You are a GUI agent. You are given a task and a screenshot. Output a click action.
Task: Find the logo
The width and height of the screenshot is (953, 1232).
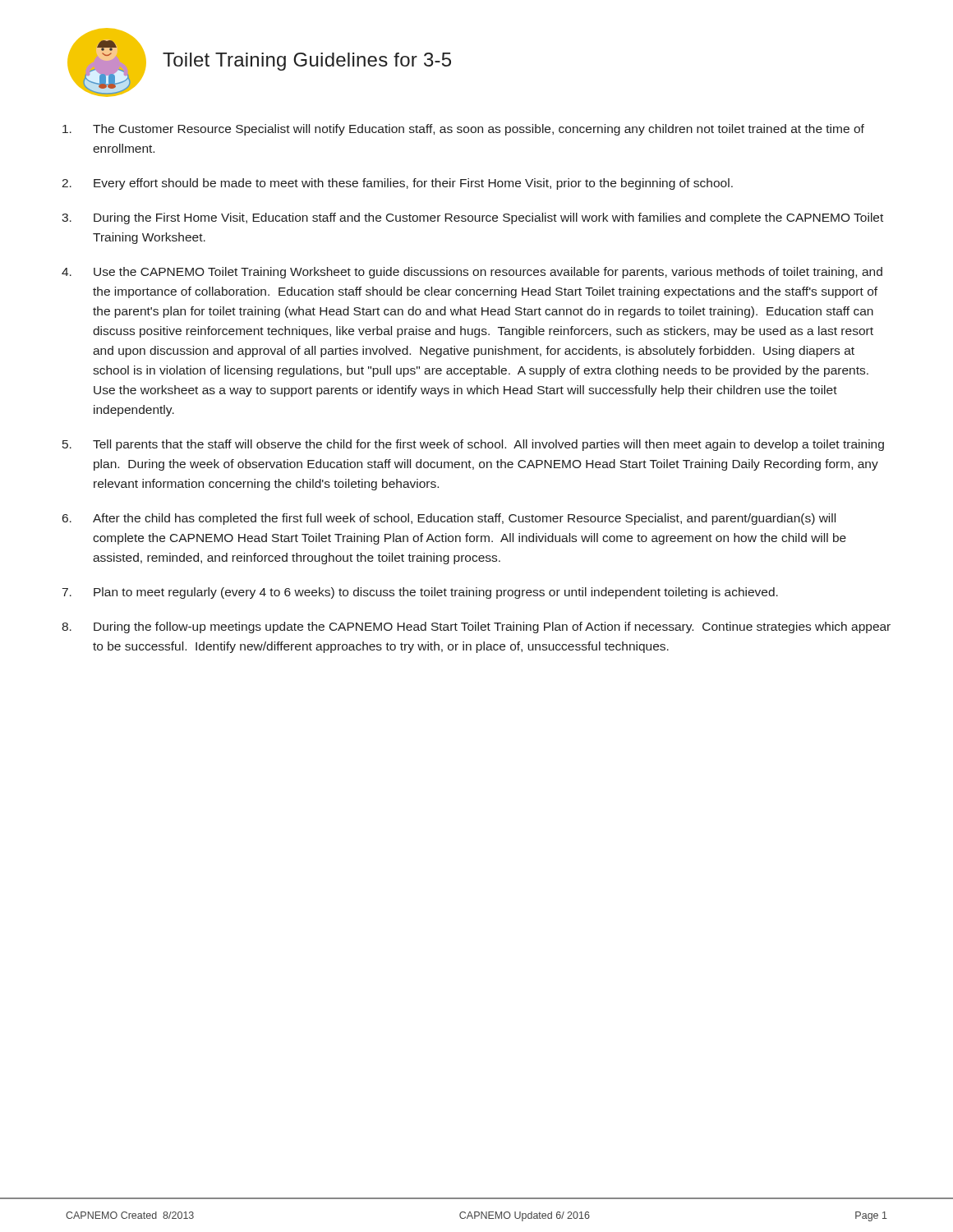point(107,60)
